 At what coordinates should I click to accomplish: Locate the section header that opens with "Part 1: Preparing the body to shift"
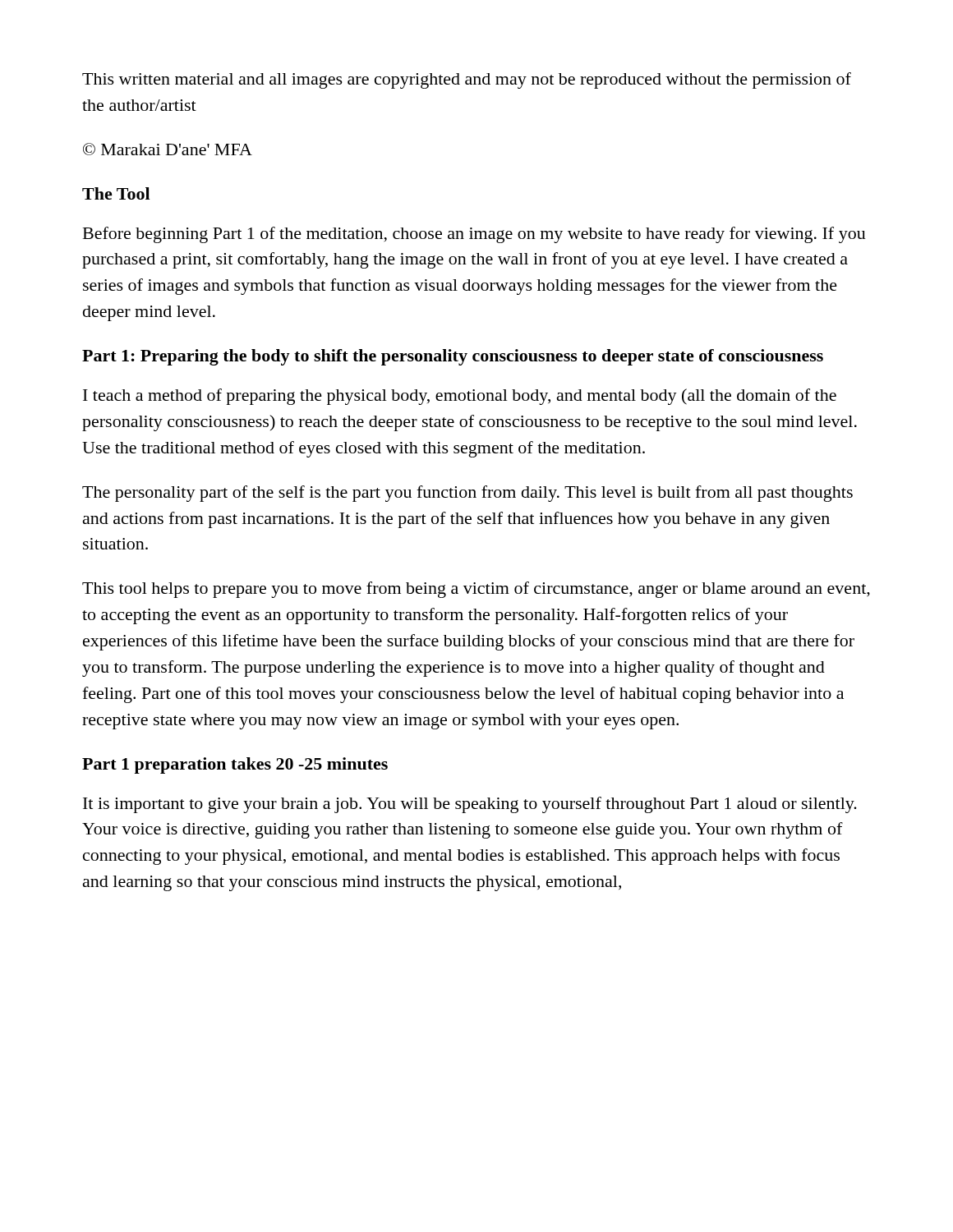(453, 355)
